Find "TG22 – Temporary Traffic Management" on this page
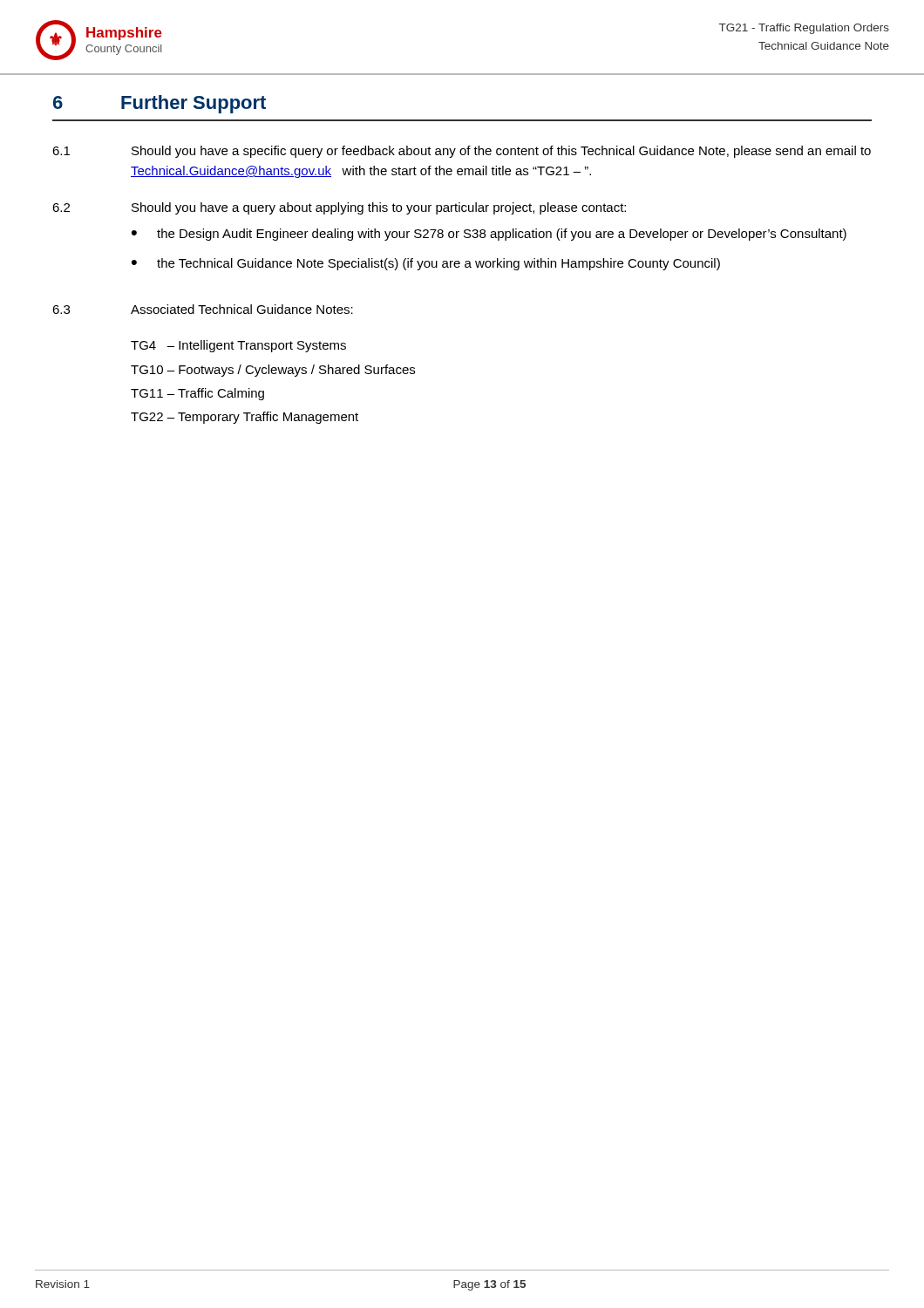 pos(245,417)
